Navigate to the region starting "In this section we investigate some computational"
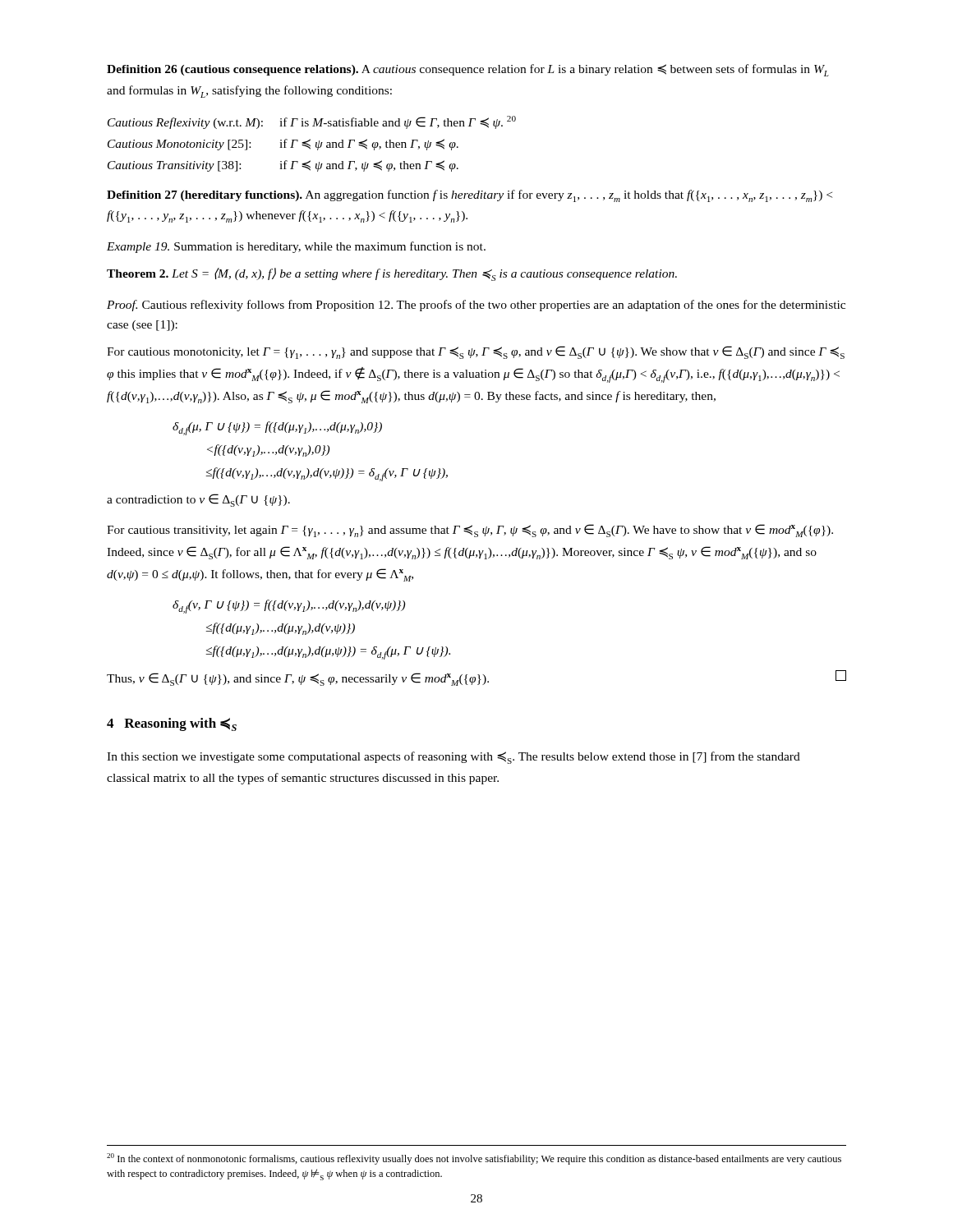Image resolution: width=953 pixels, height=1232 pixels. pyautogui.click(x=476, y=767)
